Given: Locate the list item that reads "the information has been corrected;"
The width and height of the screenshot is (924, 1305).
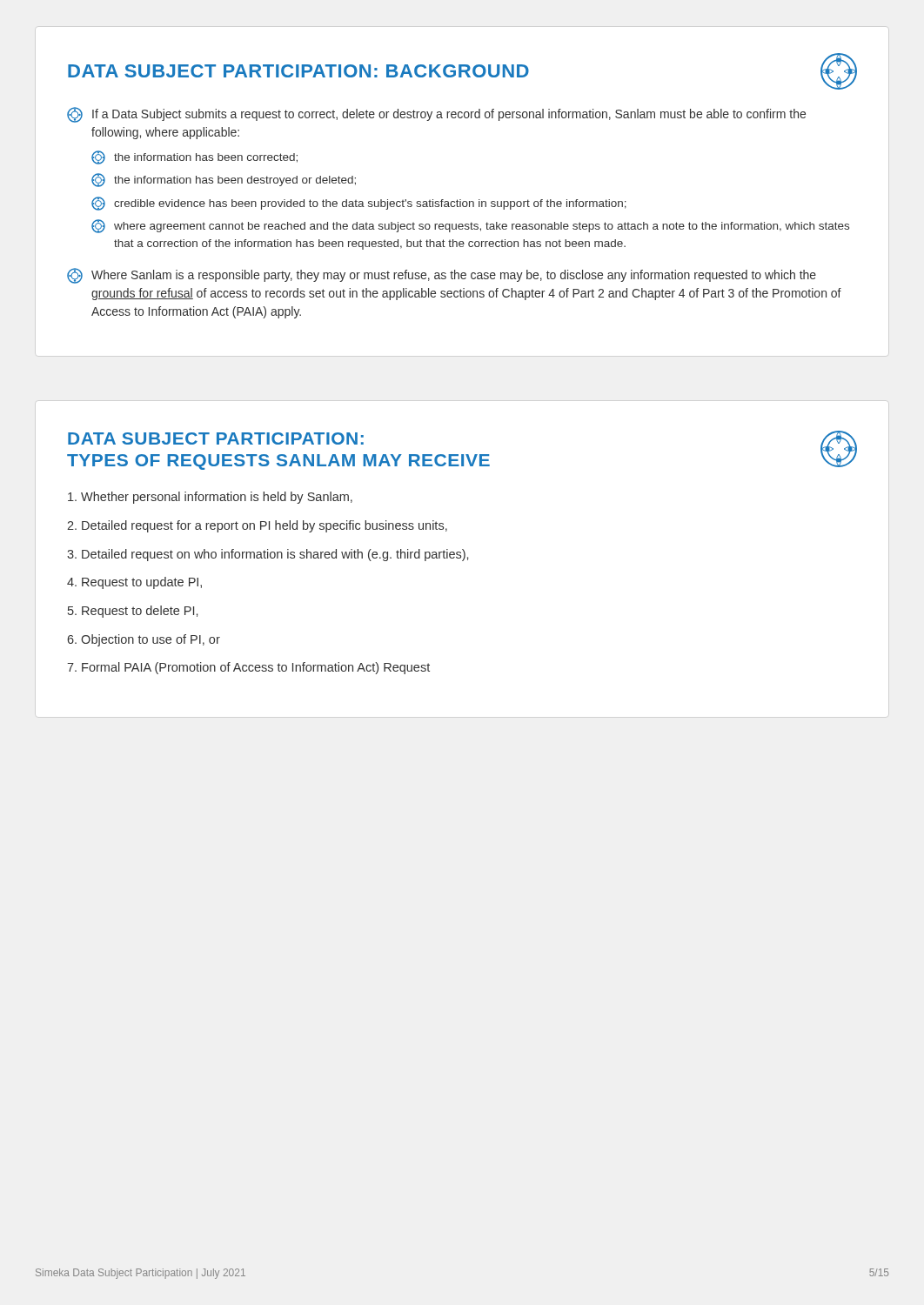Looking at the screenshot, I should [x=195, y=158].
